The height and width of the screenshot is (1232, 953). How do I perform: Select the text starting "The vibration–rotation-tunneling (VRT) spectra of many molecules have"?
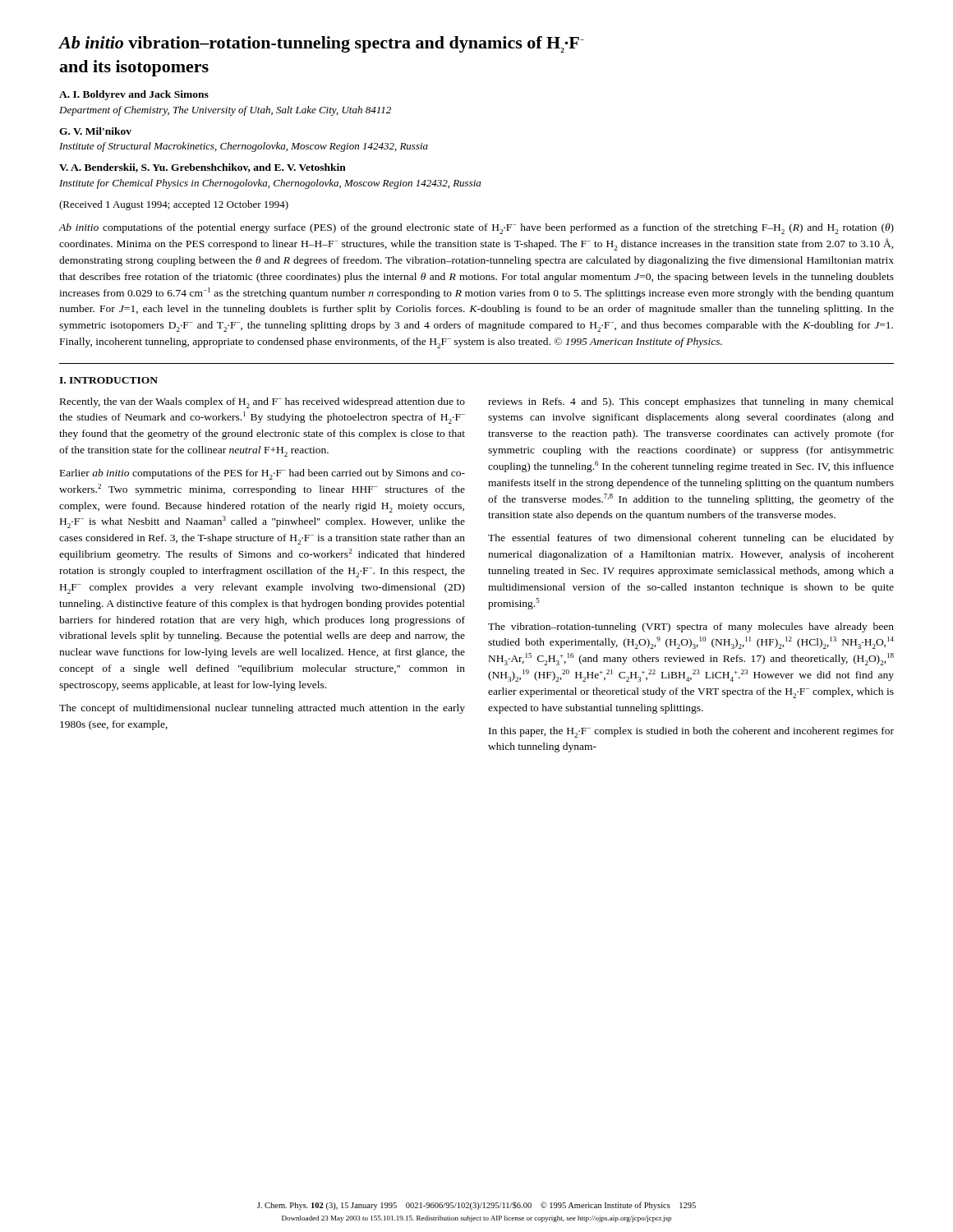click(x=691, y=667)
